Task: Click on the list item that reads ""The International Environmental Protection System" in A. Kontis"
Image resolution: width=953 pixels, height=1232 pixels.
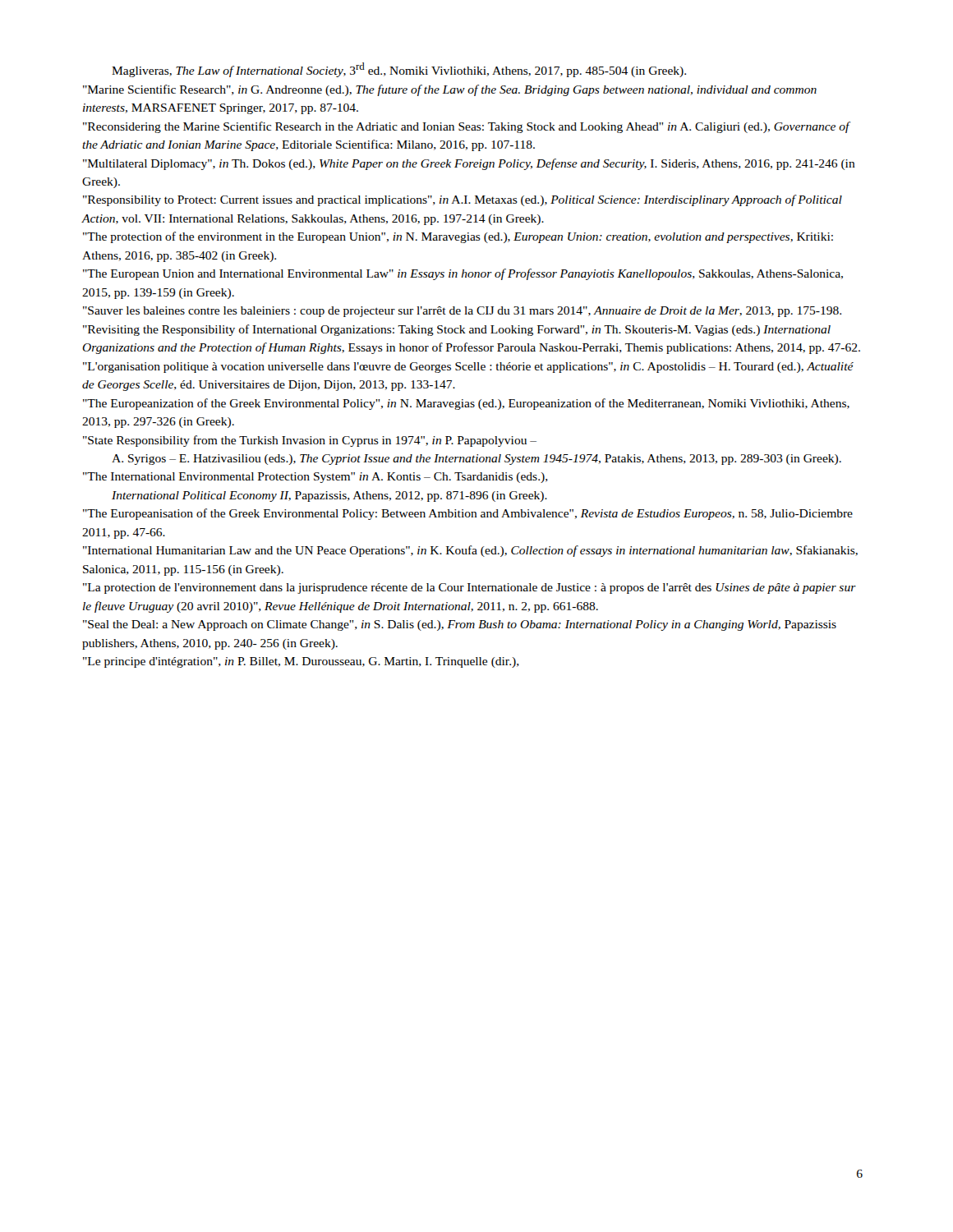Action: click(472, 486)
